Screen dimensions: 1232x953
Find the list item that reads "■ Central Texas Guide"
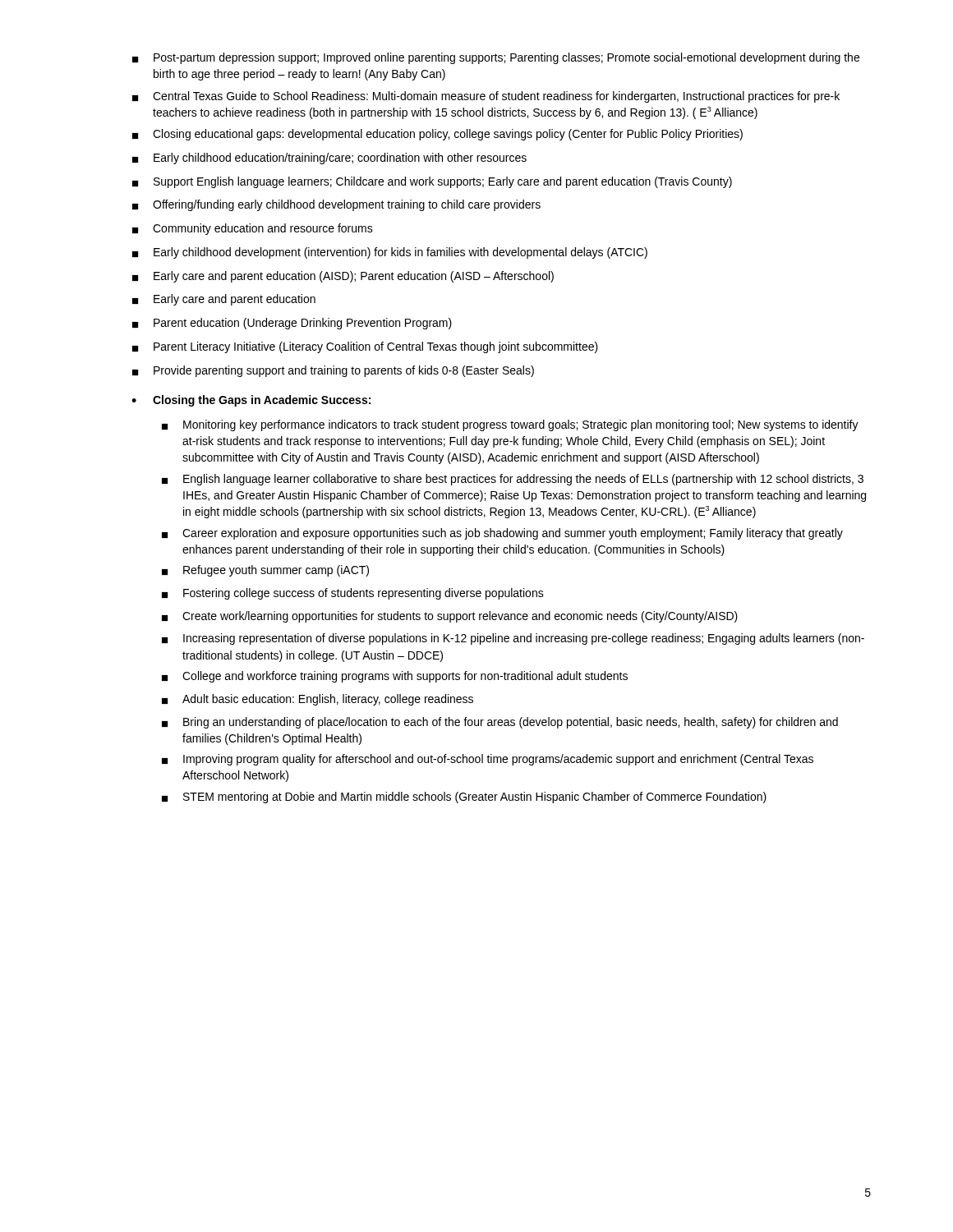pyautogui.click(x=501, y=104)
